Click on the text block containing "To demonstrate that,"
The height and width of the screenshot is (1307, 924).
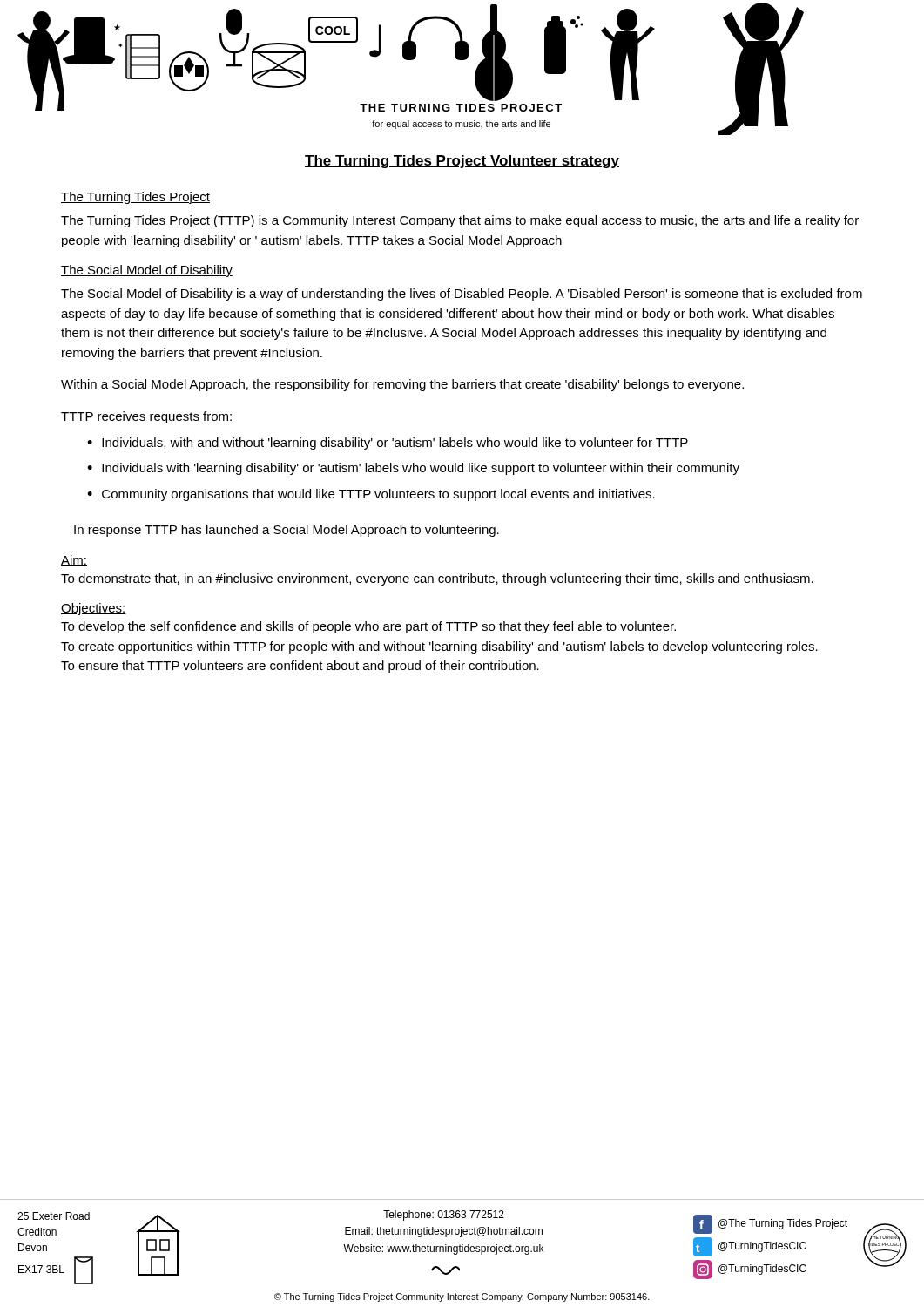click(437, 578)
